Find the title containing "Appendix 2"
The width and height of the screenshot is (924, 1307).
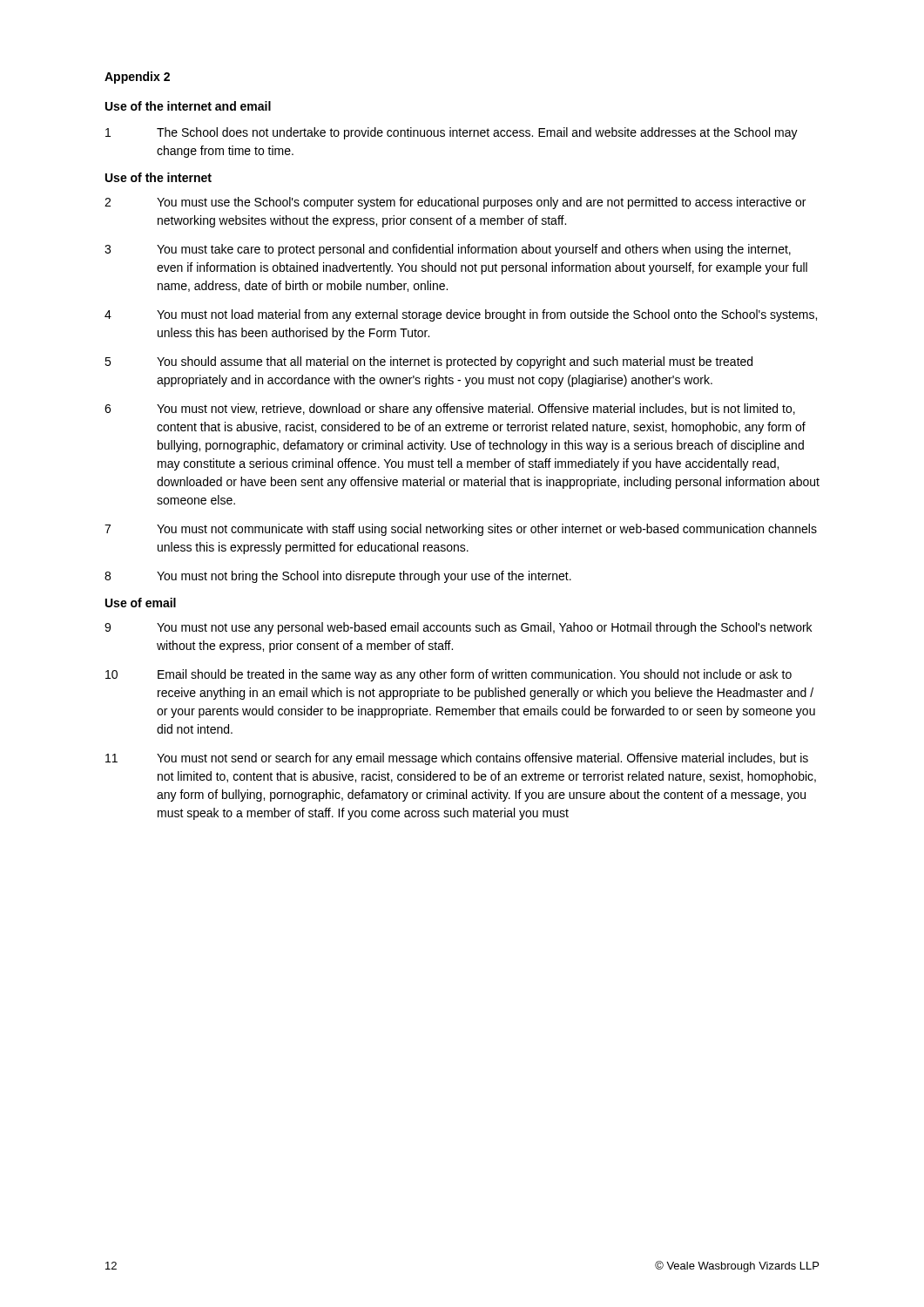(x=137, y=77)
